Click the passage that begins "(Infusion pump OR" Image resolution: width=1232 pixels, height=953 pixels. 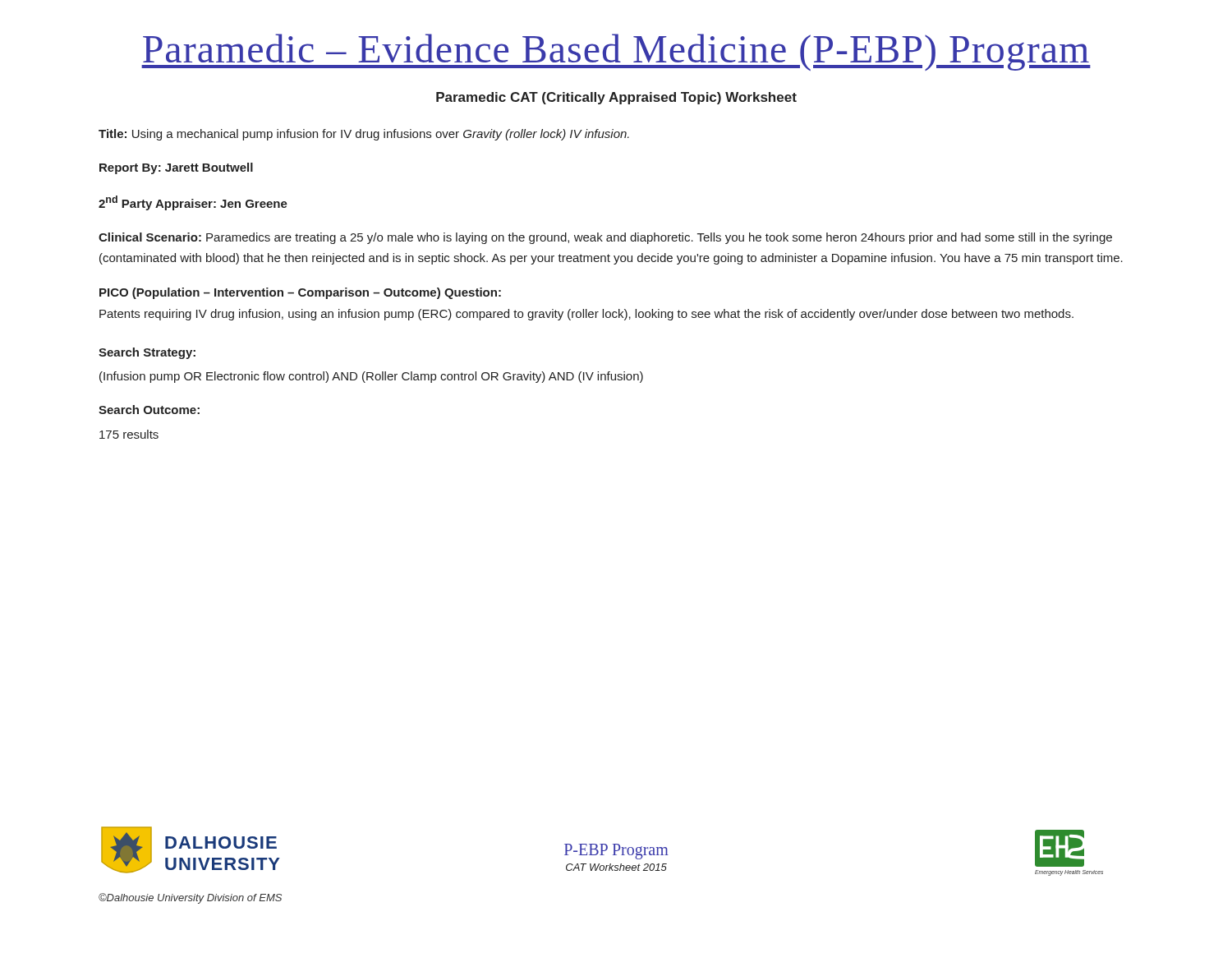tap(371, 376)
